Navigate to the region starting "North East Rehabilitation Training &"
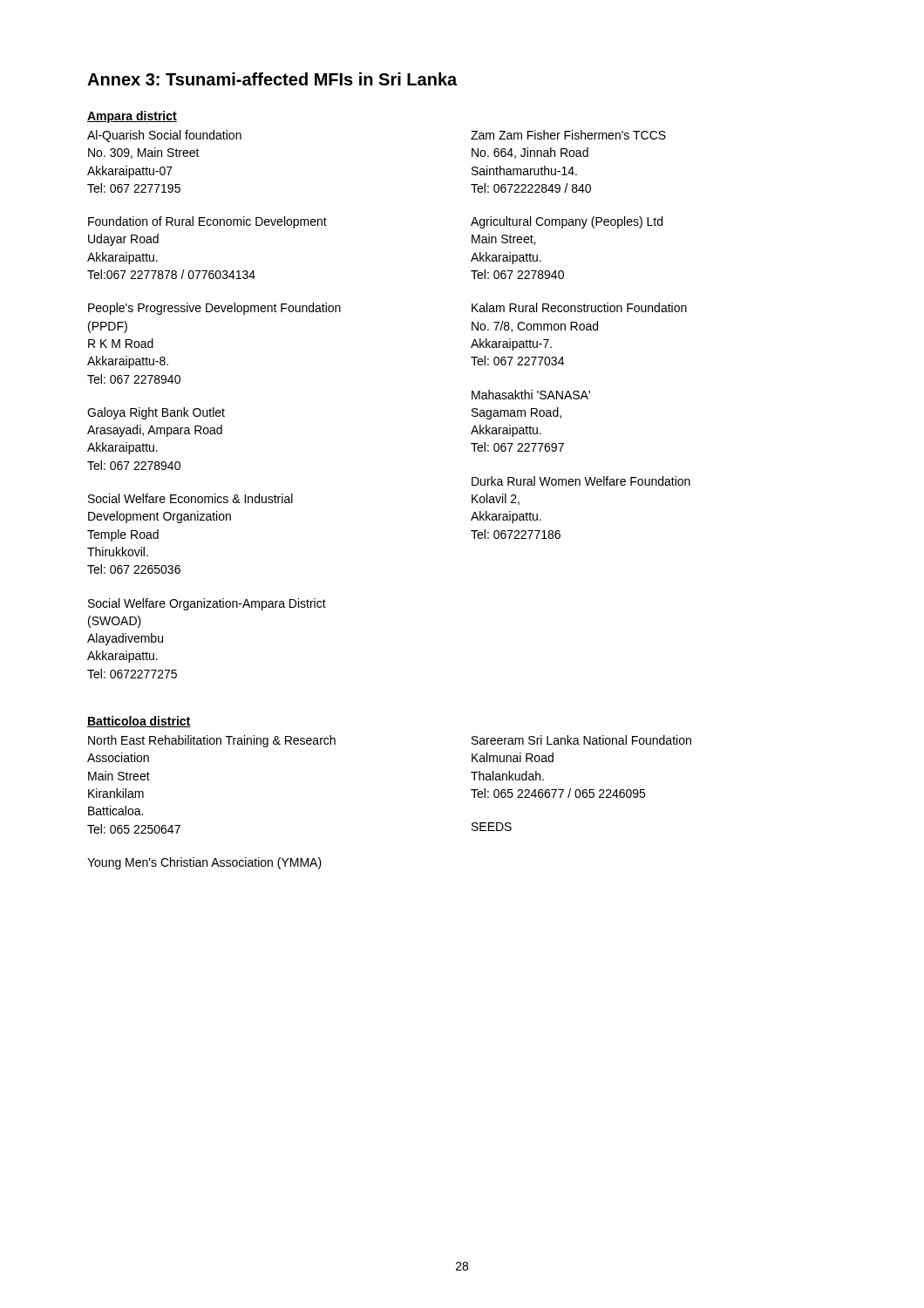The width and height of the screenshot is (924, 1308). [212, 741]
